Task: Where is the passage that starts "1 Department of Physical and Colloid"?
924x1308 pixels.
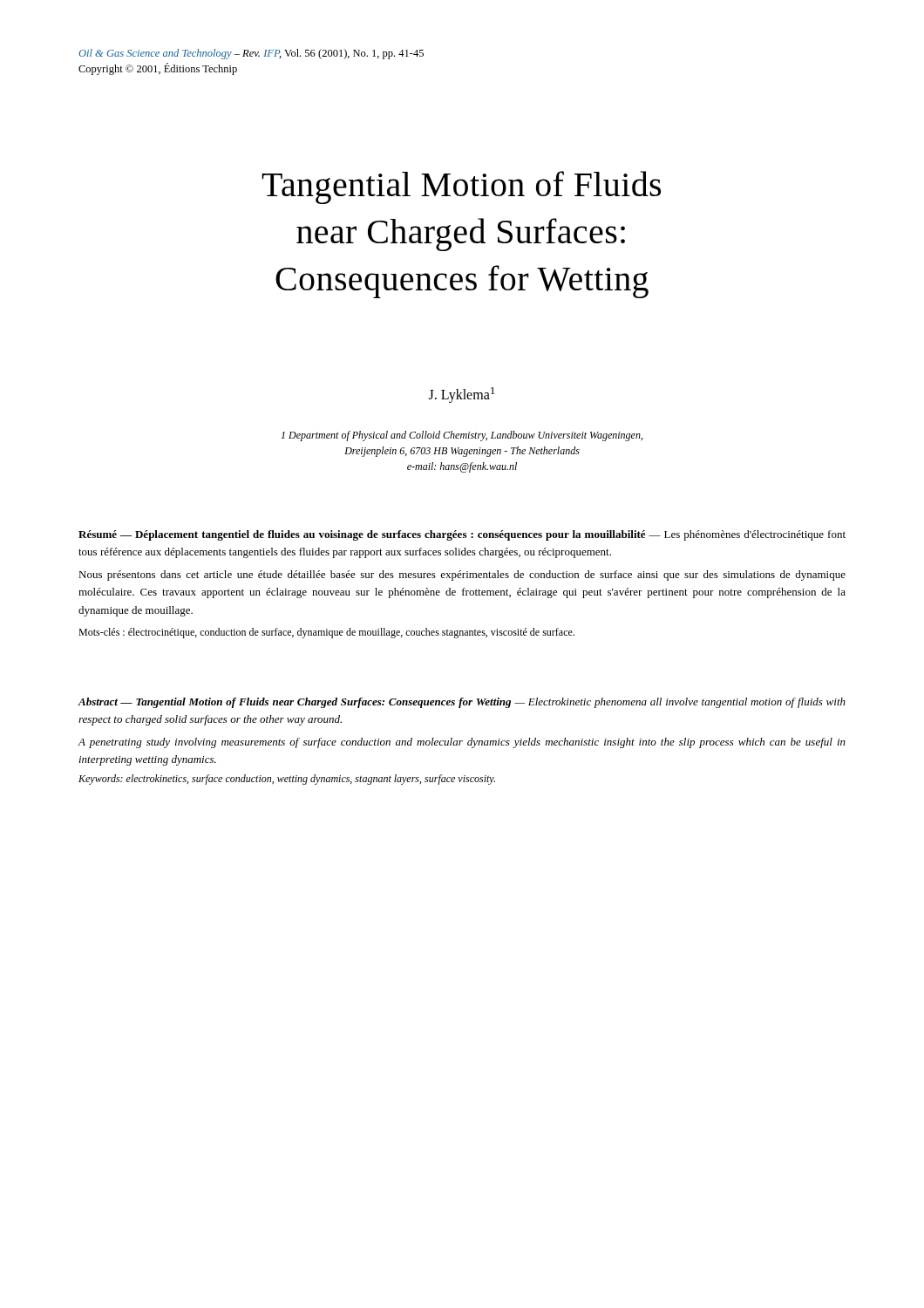Action: click(462, 451)
